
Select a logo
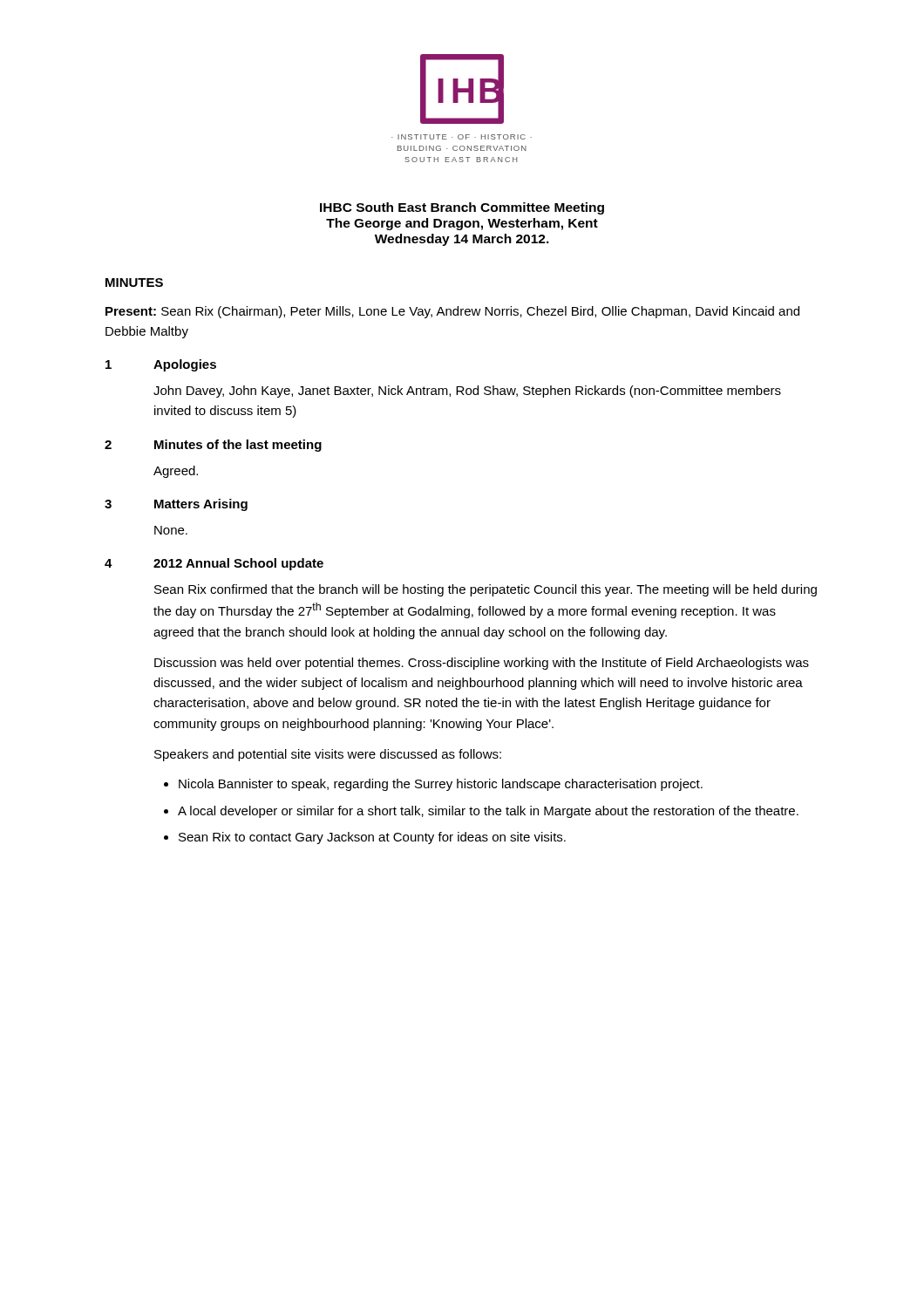click(x=462, y=110)
